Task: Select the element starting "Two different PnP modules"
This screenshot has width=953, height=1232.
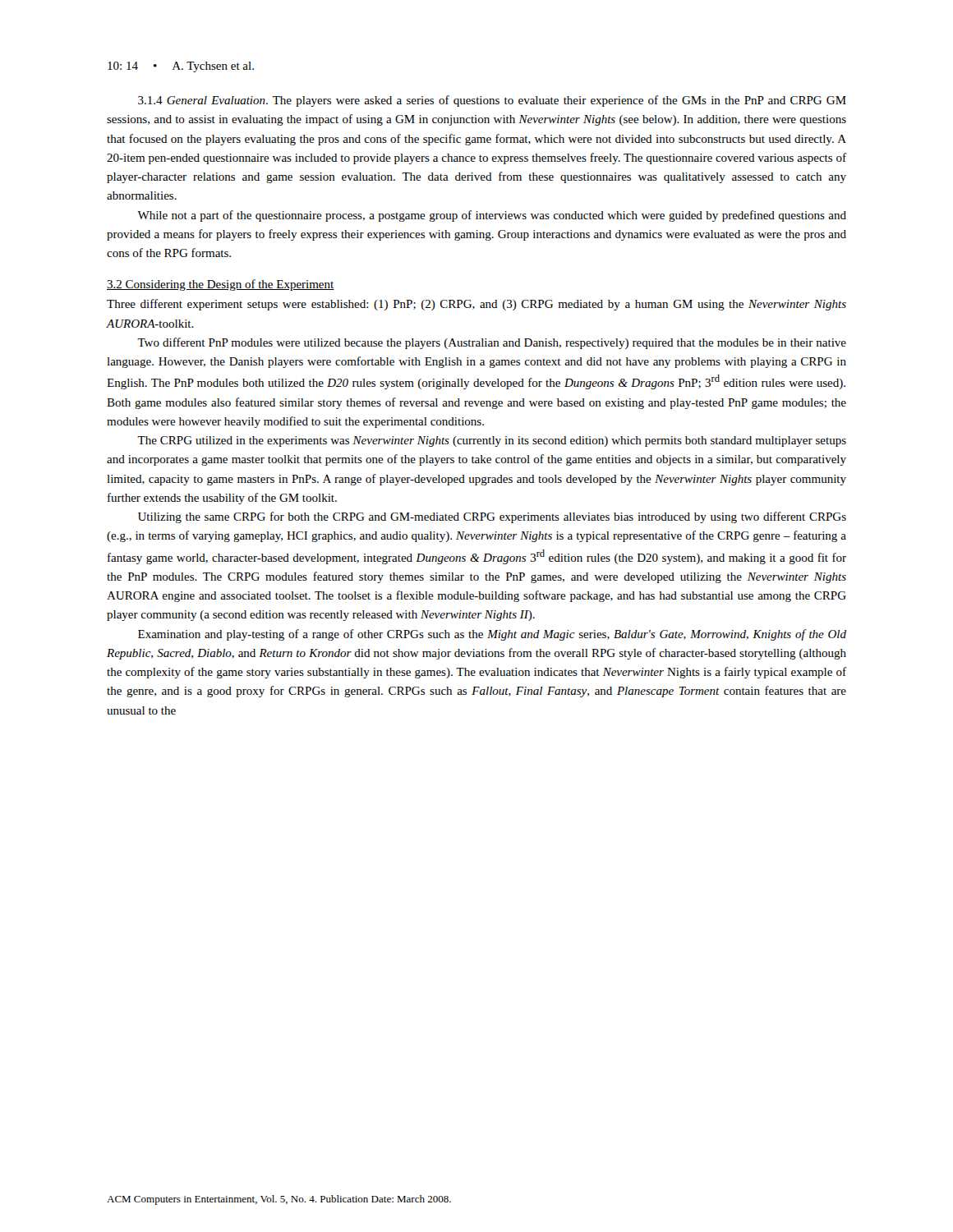Action: 476,382
